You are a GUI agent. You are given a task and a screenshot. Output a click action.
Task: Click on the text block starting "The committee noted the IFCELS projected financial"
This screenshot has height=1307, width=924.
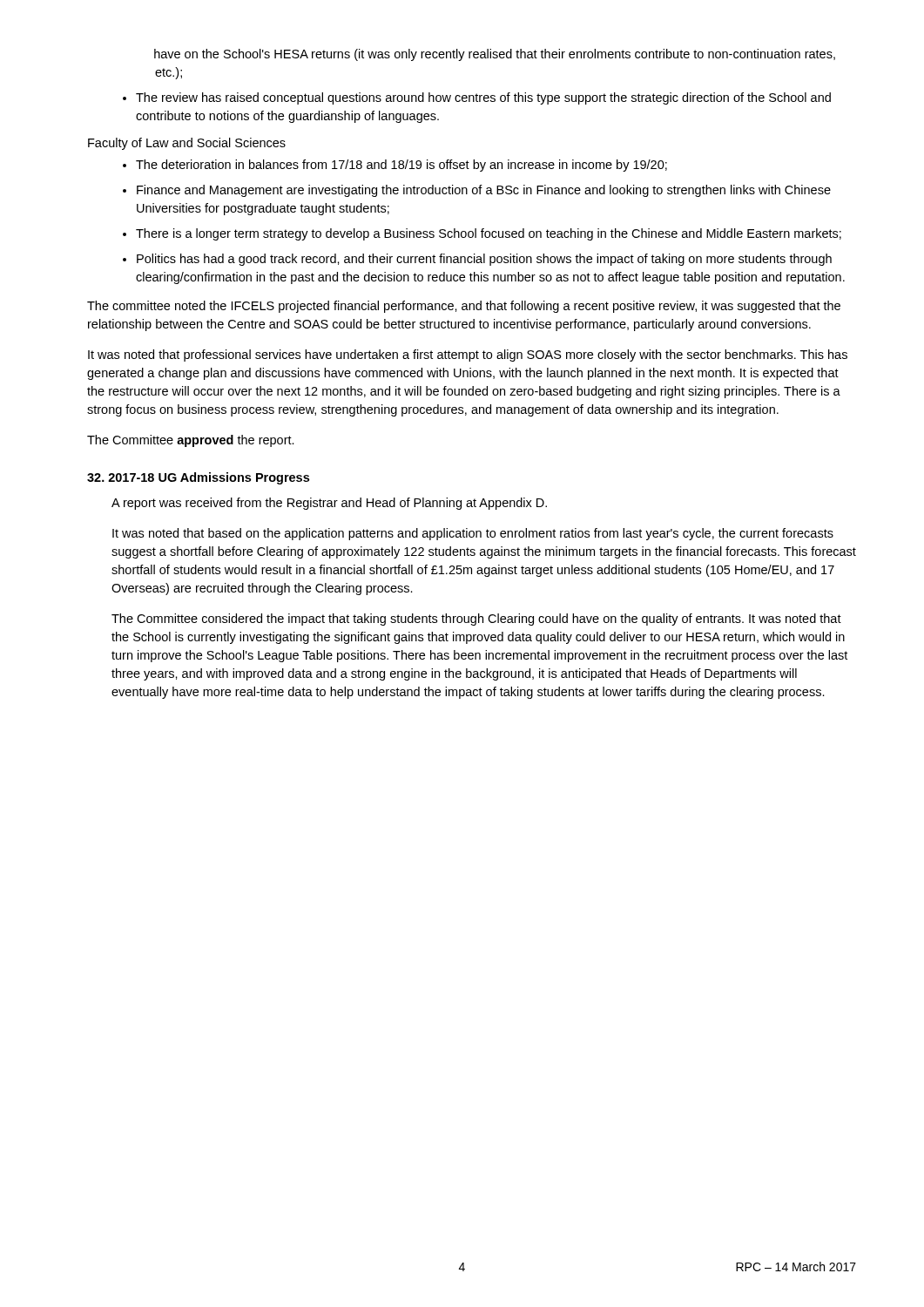(x=464, y=315)
